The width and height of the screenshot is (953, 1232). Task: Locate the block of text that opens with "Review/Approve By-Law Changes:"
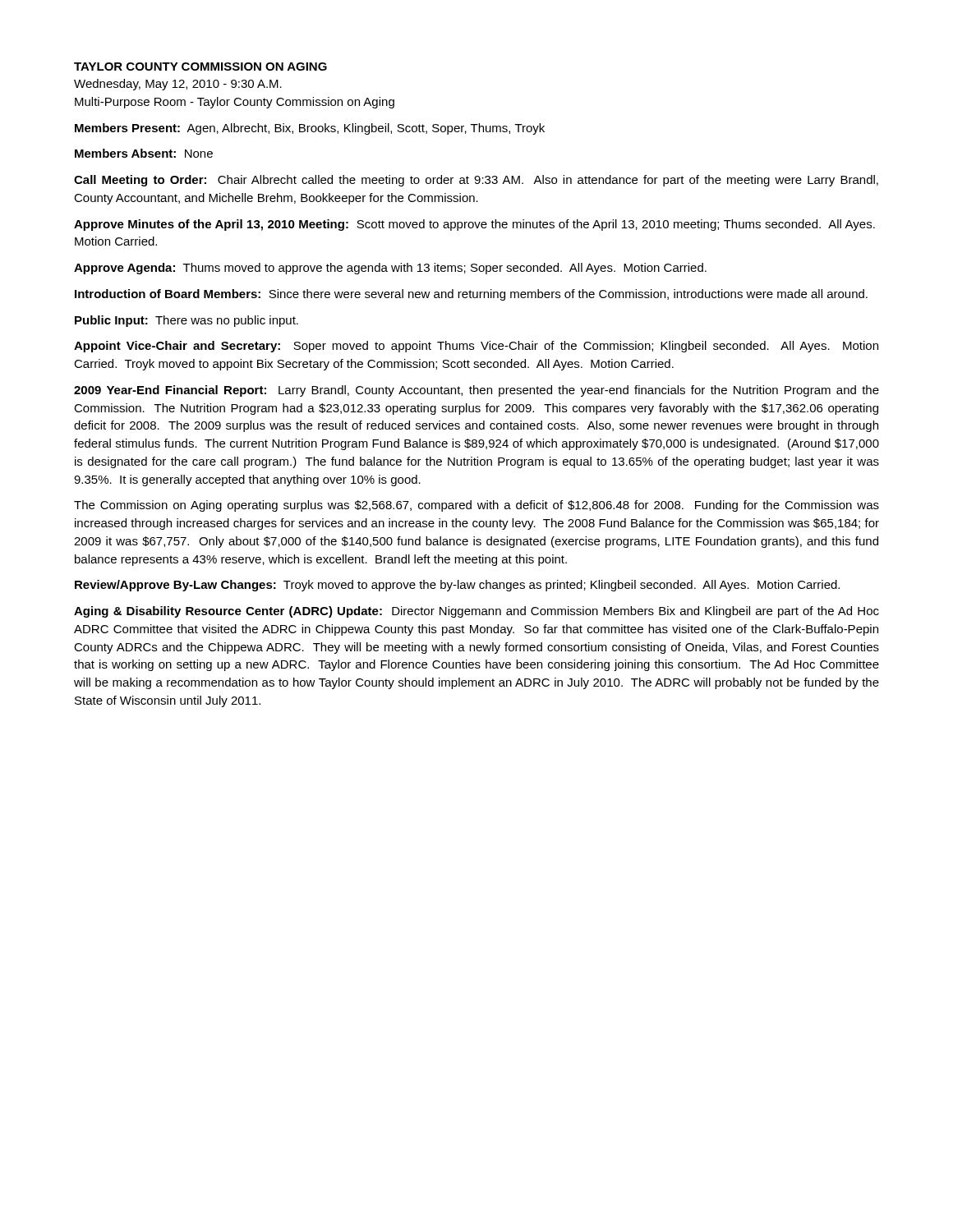pyautogui.click(x=457, y=585)
